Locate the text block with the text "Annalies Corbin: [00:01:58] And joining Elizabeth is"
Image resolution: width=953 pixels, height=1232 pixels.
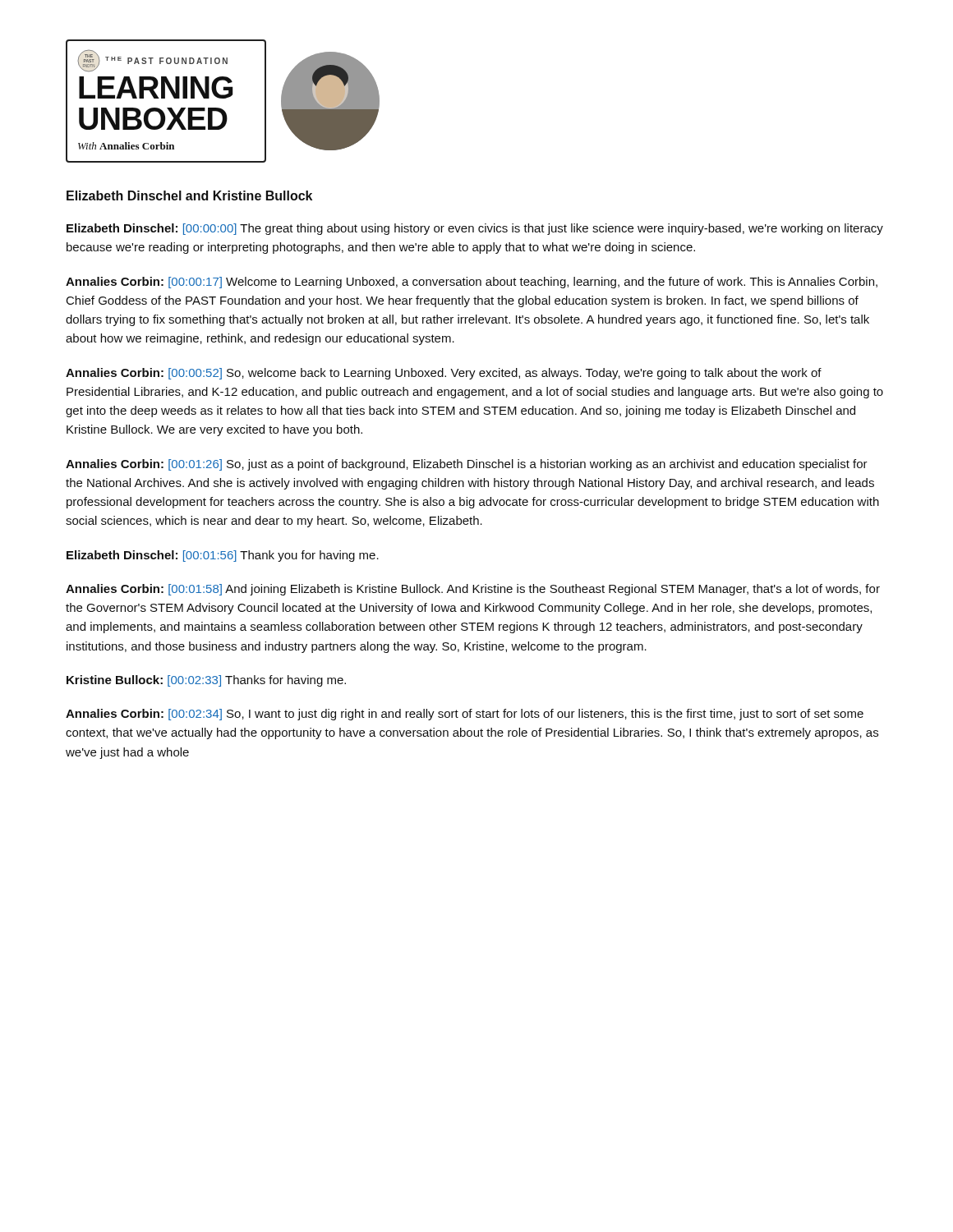473,617
